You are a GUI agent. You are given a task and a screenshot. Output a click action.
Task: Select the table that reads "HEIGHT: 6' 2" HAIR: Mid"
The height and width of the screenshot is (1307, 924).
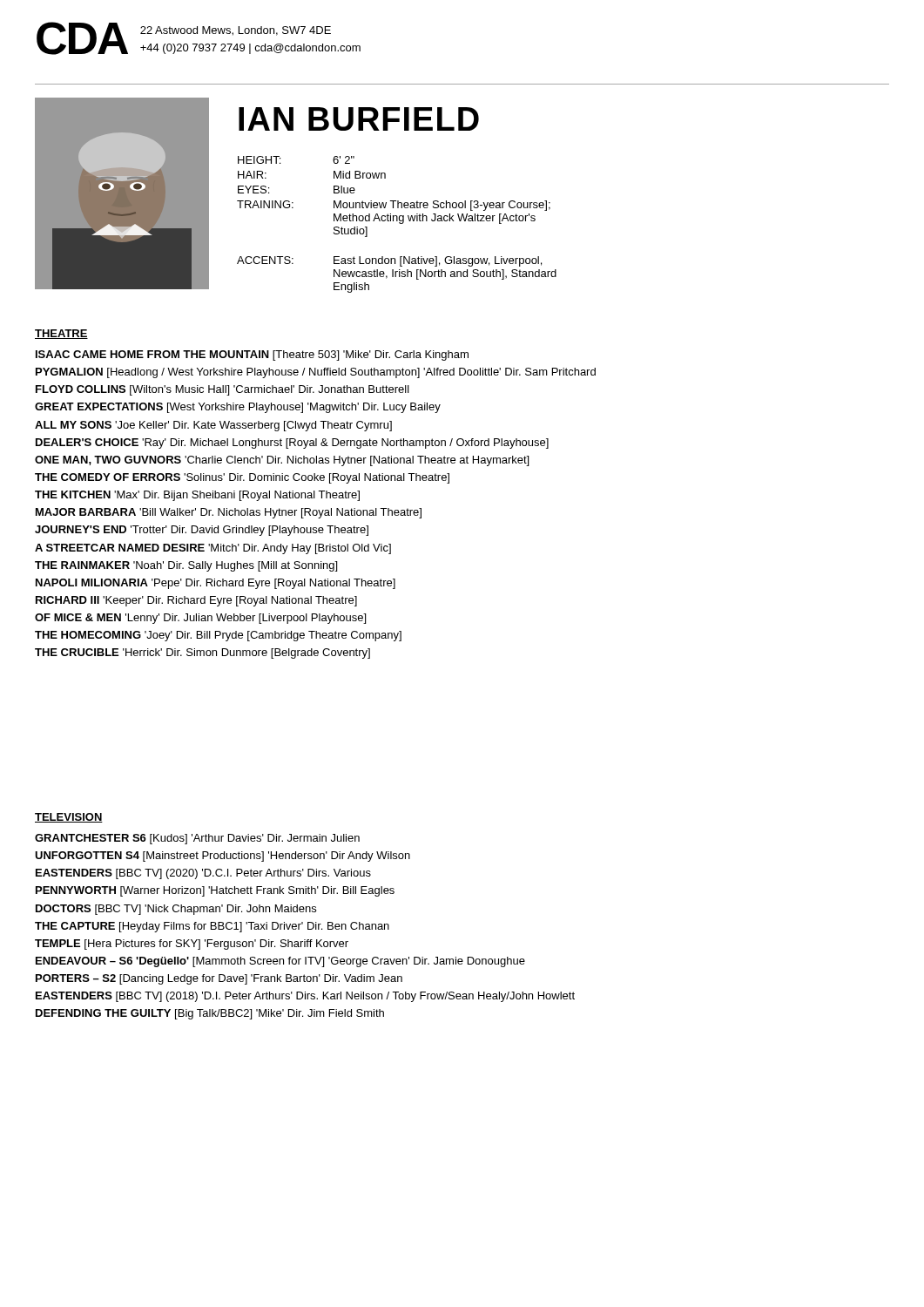563,223
